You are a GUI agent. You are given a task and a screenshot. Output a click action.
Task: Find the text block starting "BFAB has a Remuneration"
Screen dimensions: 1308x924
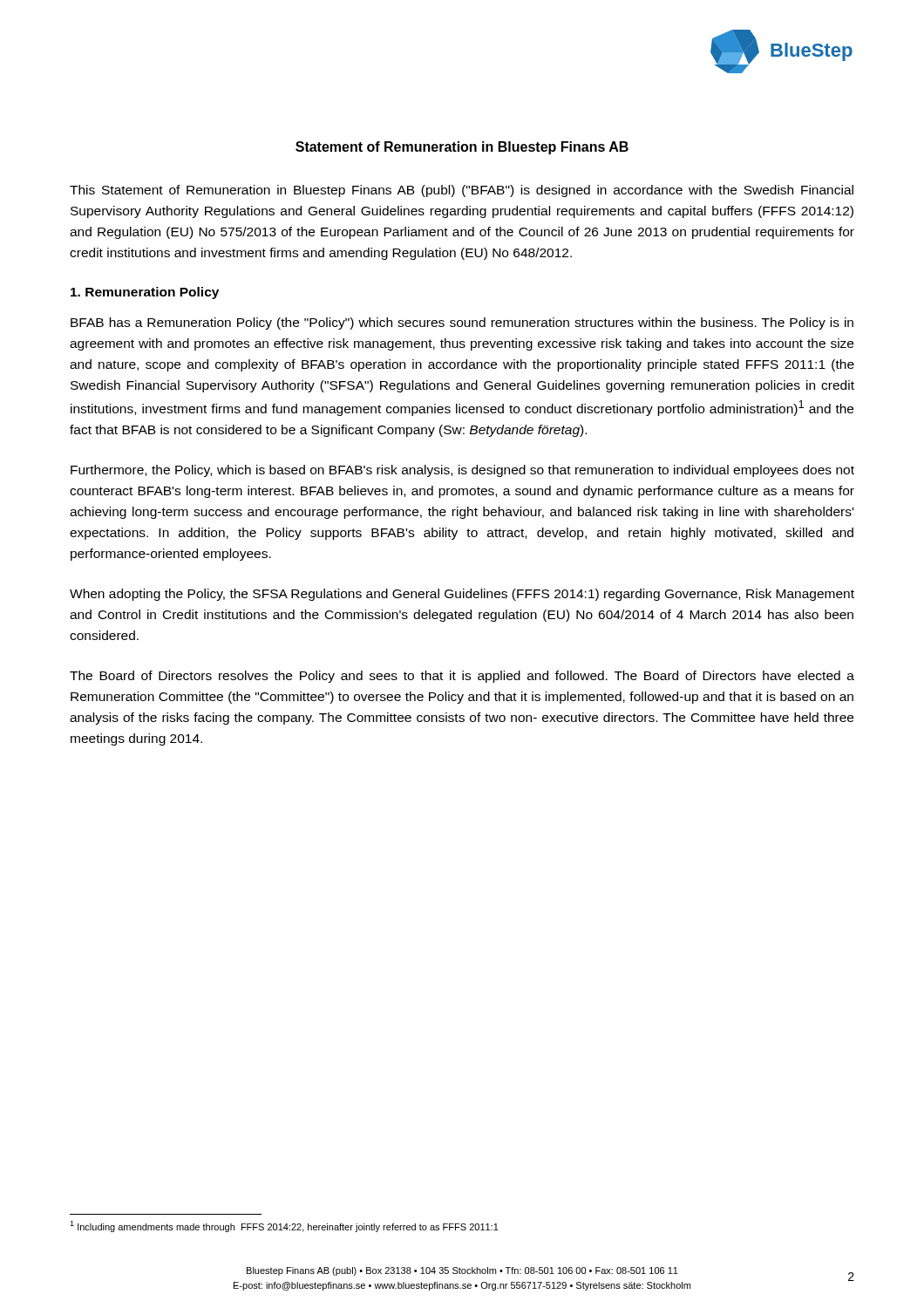tap(462, 376)
